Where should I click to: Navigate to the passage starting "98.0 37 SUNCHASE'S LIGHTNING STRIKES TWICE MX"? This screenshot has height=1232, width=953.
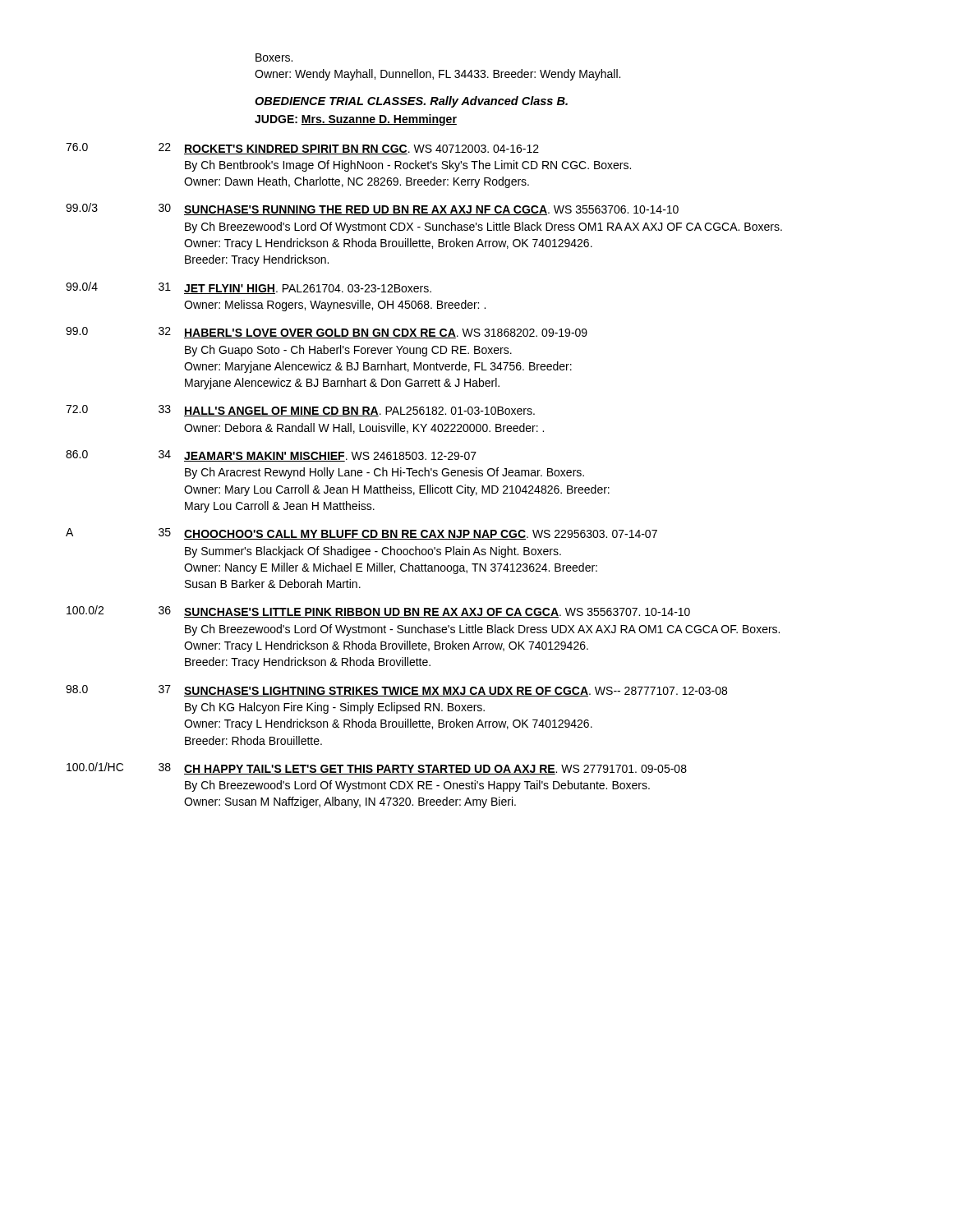point(476,716)
